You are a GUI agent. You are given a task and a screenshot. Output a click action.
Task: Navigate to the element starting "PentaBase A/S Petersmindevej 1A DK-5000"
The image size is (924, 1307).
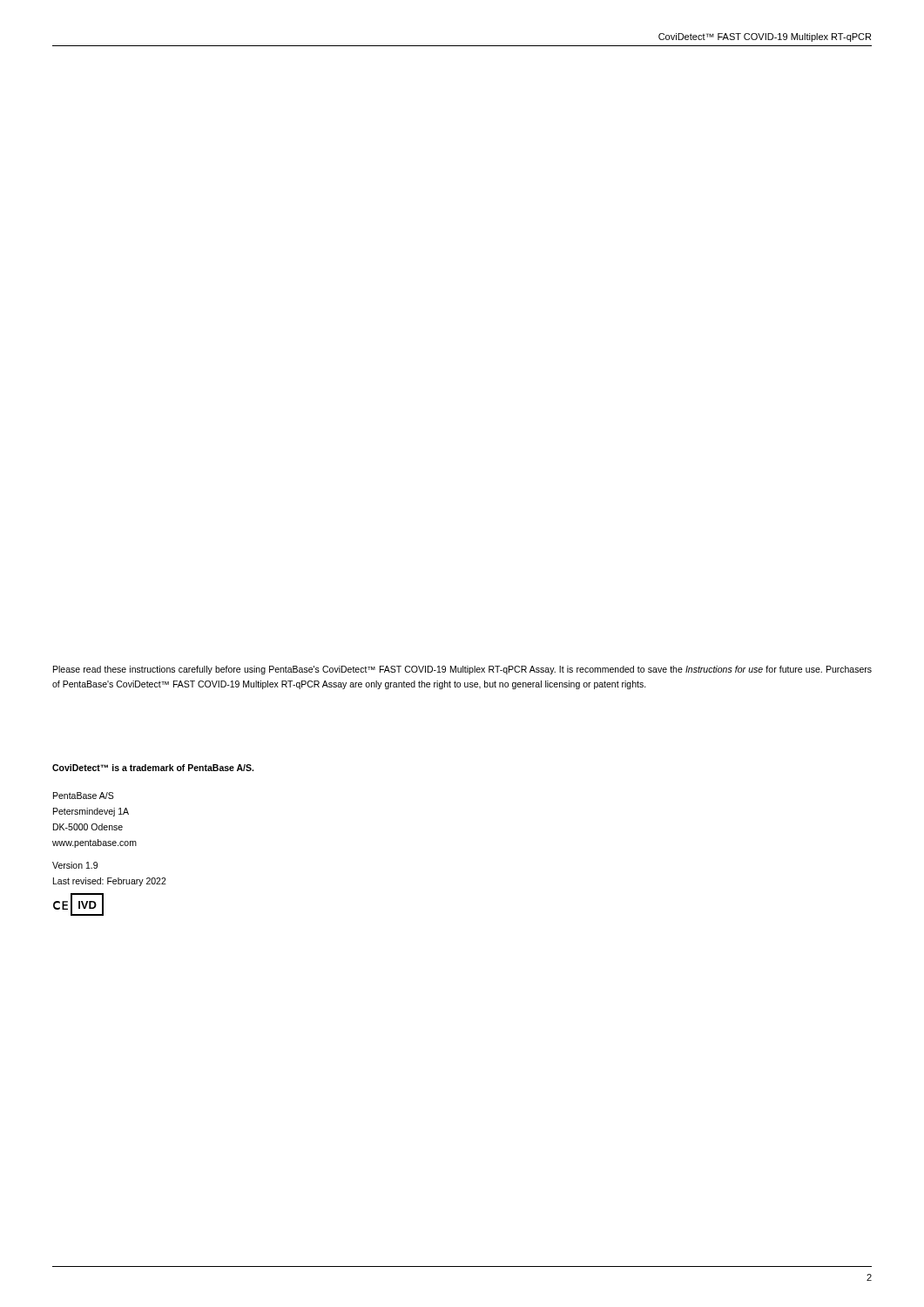[94, 819]
